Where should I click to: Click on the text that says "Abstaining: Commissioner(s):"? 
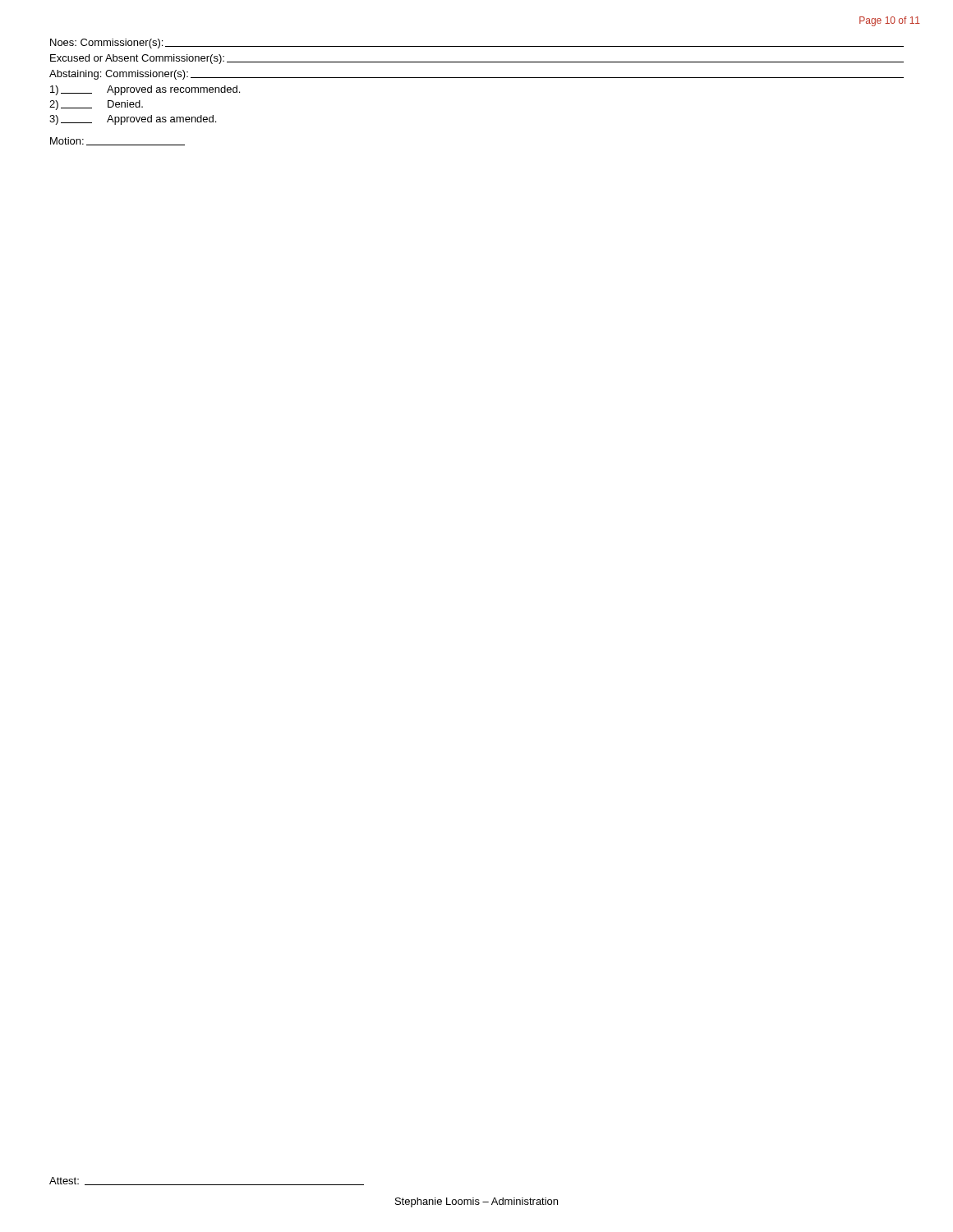coord(476,74)
